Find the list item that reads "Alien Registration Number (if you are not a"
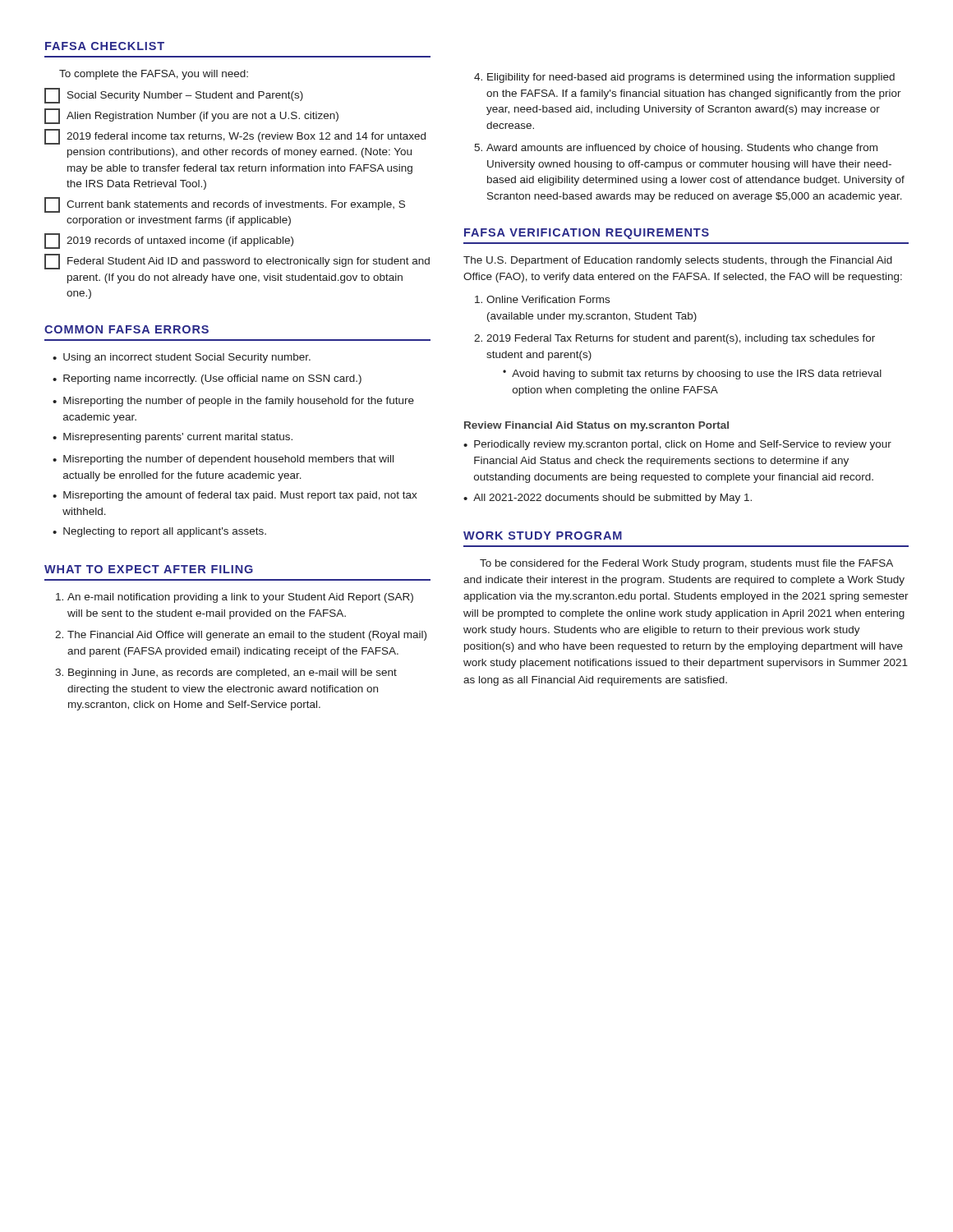This screenshot has height=1232, width=953. click(237, 115)
